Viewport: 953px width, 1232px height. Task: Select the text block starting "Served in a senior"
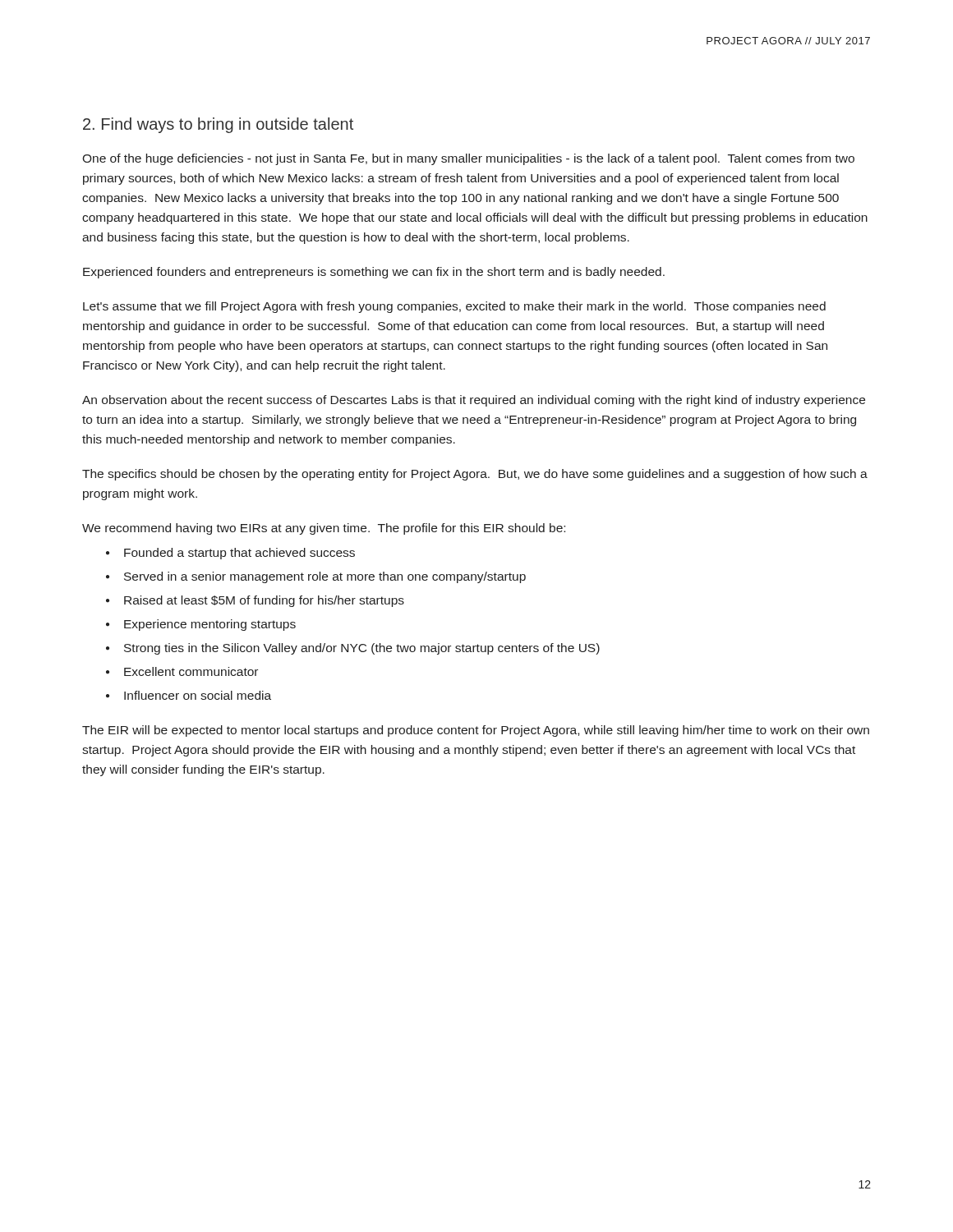[325, 576]
